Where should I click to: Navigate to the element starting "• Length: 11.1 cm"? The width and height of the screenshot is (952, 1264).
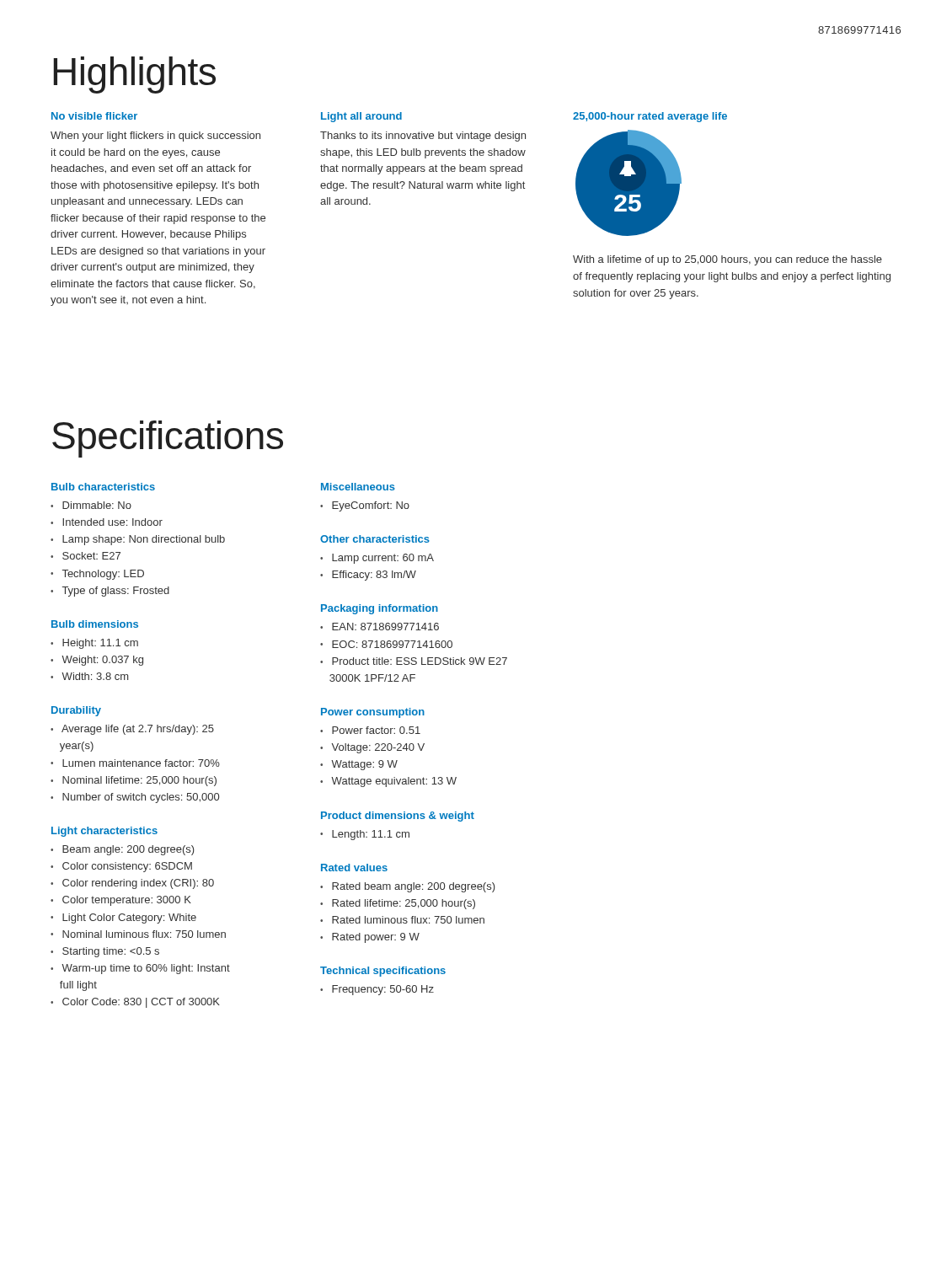pos(365,834)
